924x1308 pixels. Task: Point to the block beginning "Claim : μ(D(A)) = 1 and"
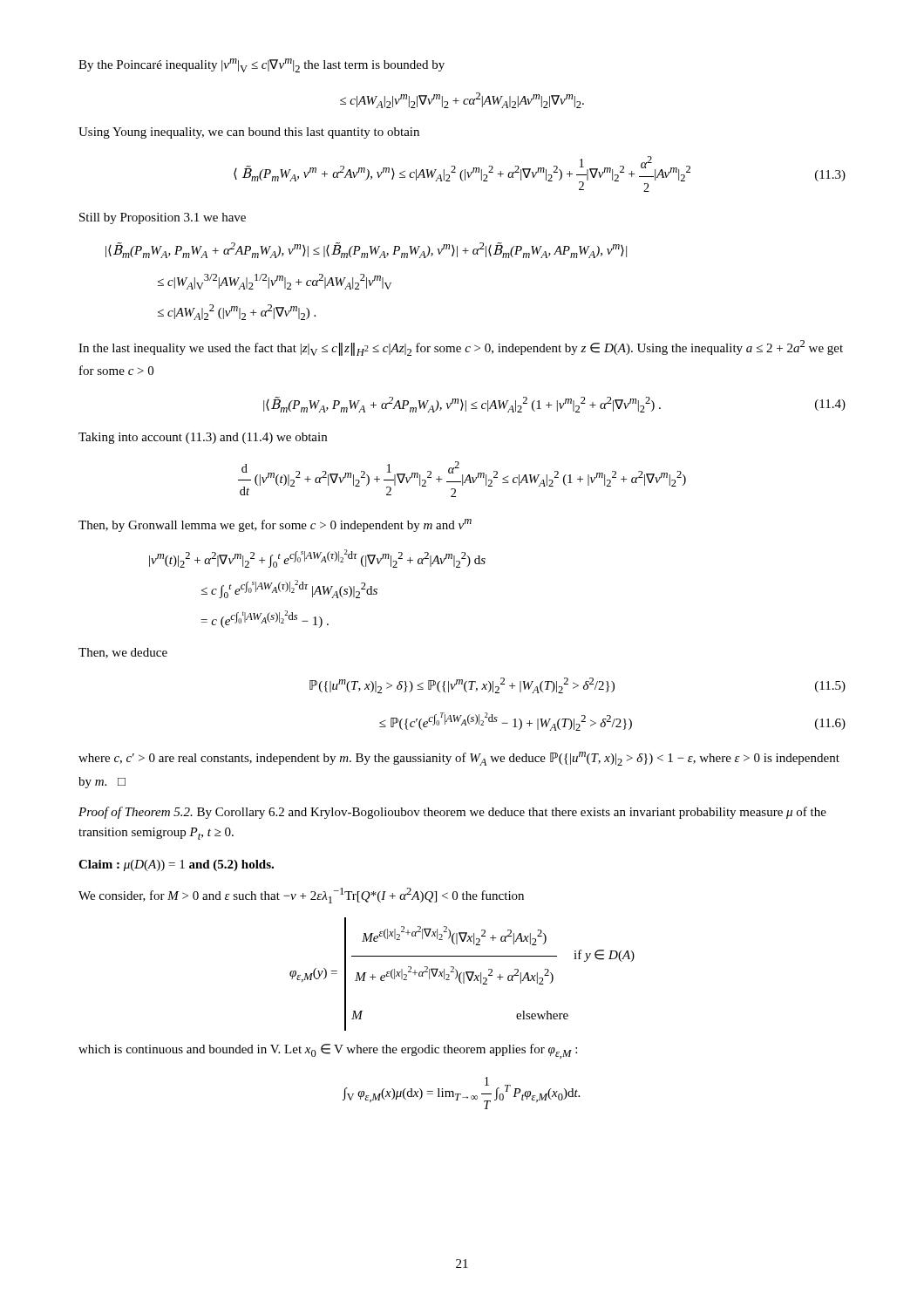point(176,864)
